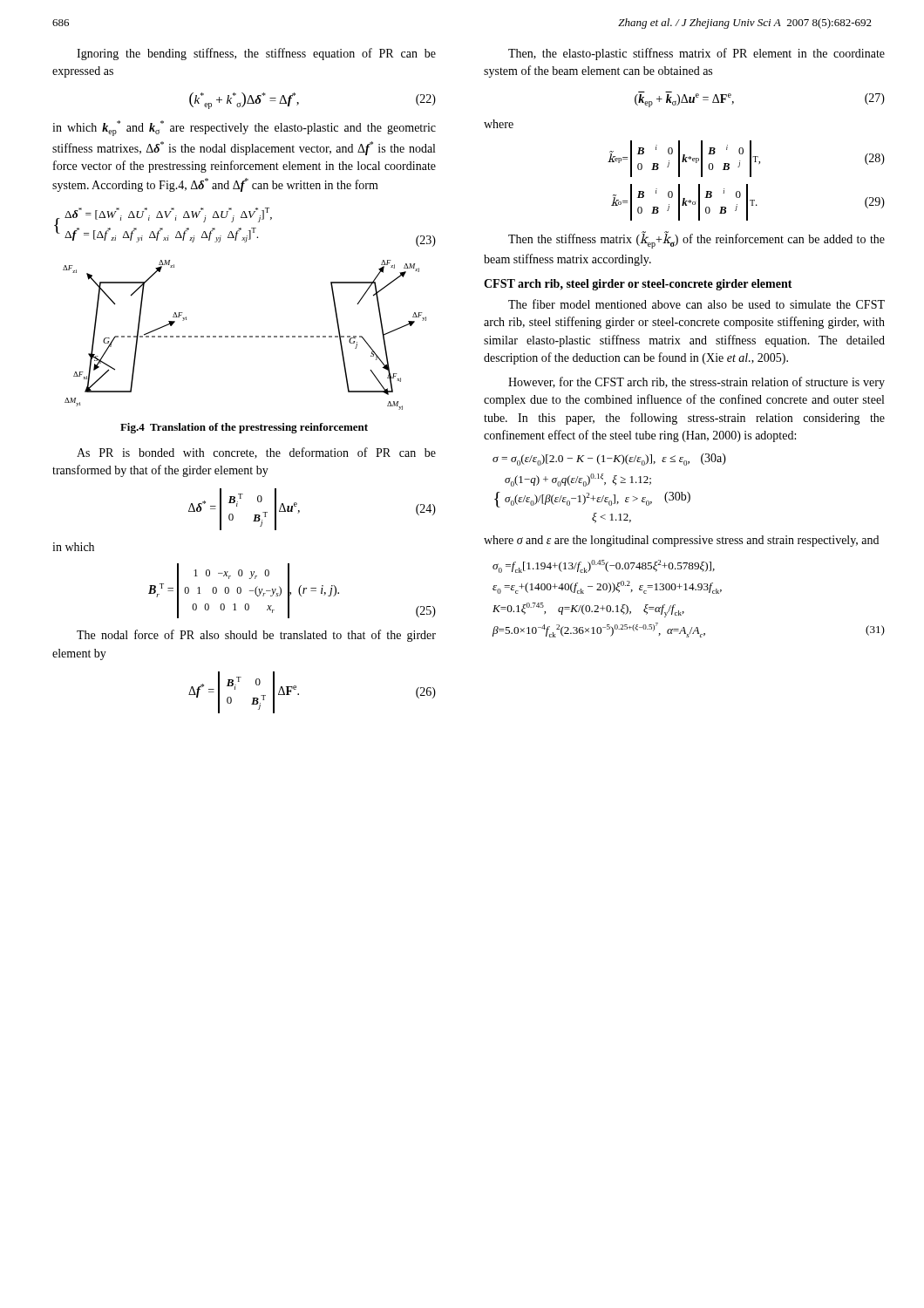Click on the text block starting "Then the stiffness matrix (k̃ep+k̃σ)"

click(684, 250)
